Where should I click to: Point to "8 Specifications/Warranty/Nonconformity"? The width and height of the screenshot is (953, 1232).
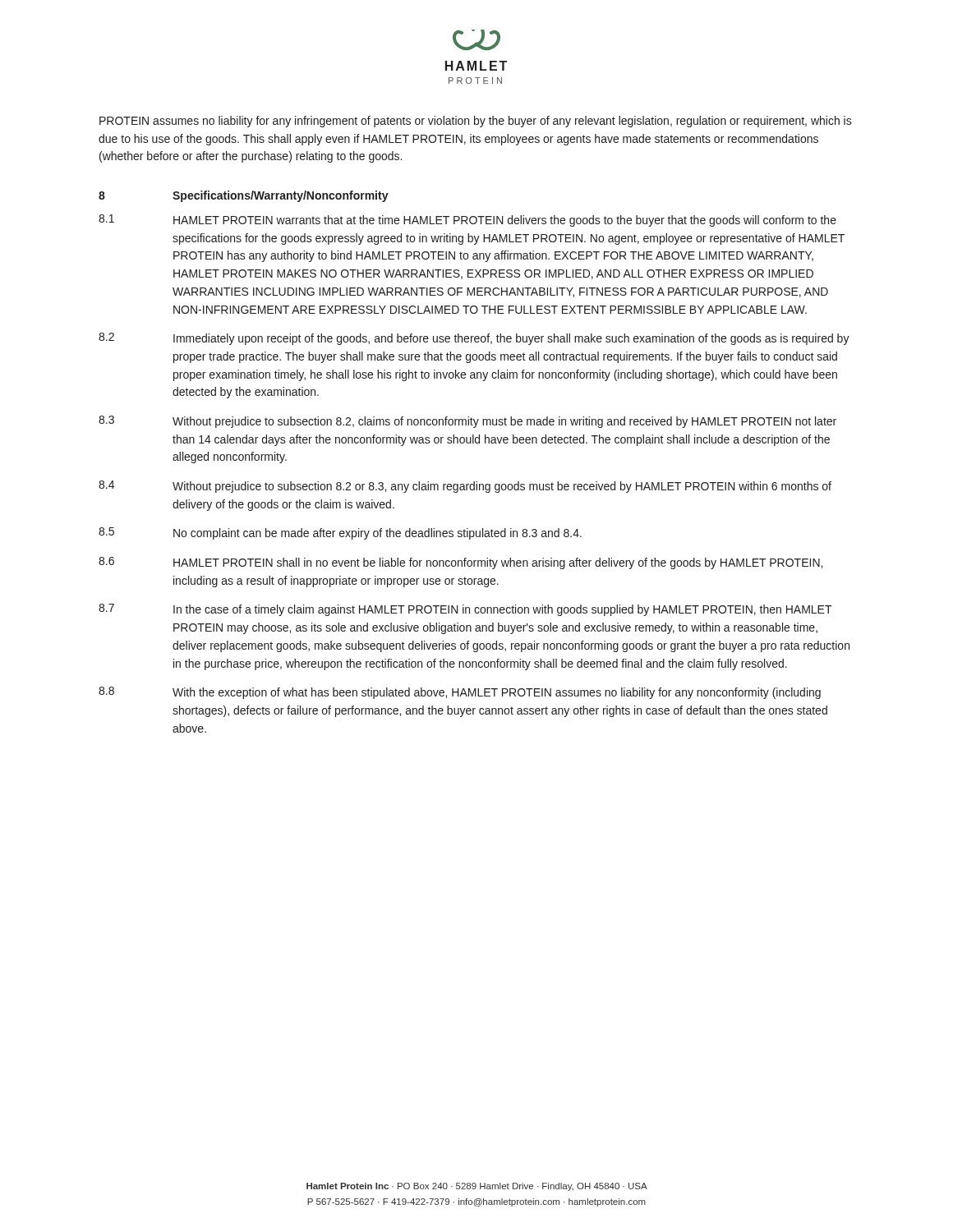(x=243, y=196)
